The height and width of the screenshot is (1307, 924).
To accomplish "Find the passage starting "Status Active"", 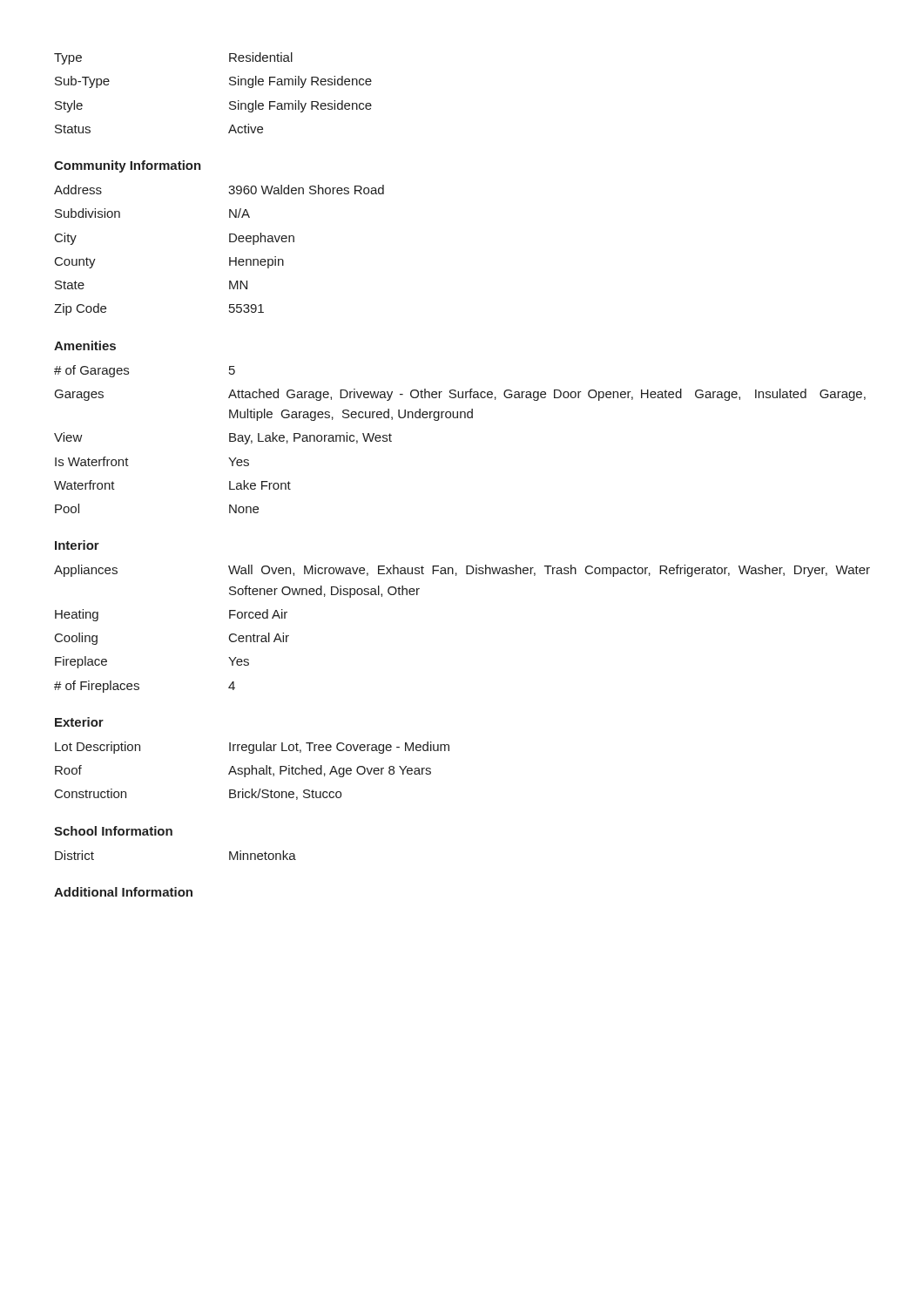I will coord(75,129).
